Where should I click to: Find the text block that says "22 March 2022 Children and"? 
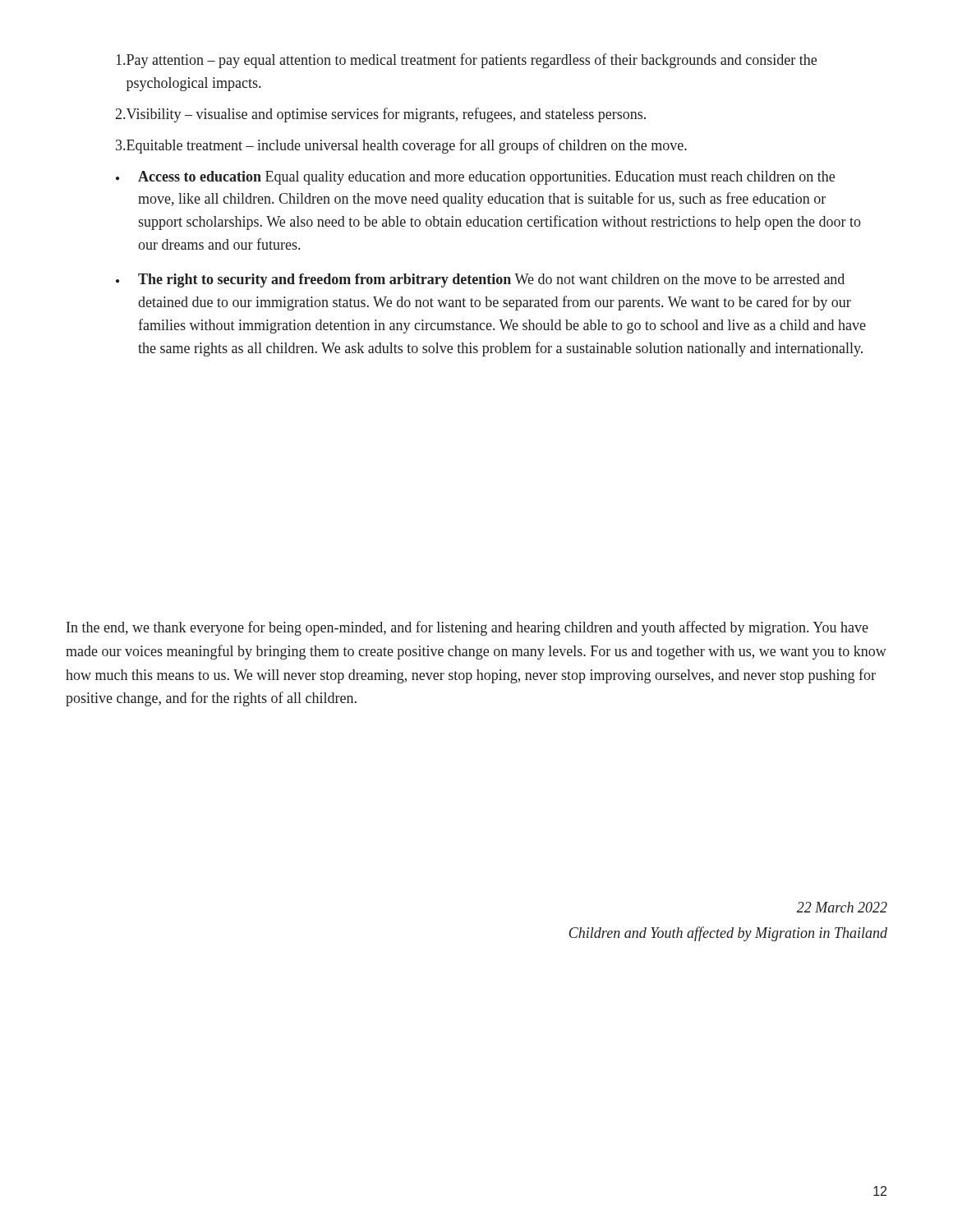pyautogui.click(x=728, y=920)
